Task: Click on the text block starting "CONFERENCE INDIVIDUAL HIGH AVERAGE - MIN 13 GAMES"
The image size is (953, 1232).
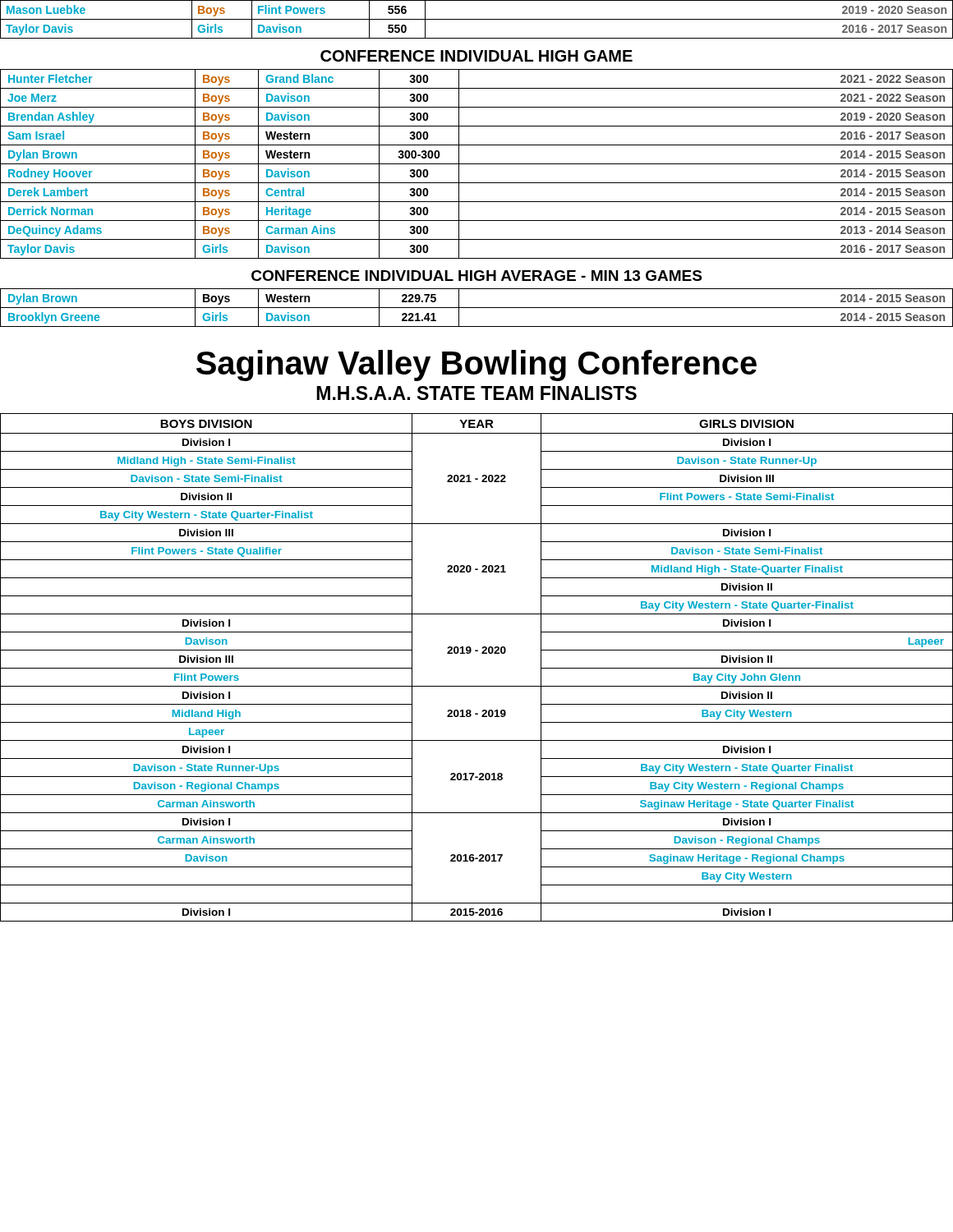Action: click(x=476, y=276)
